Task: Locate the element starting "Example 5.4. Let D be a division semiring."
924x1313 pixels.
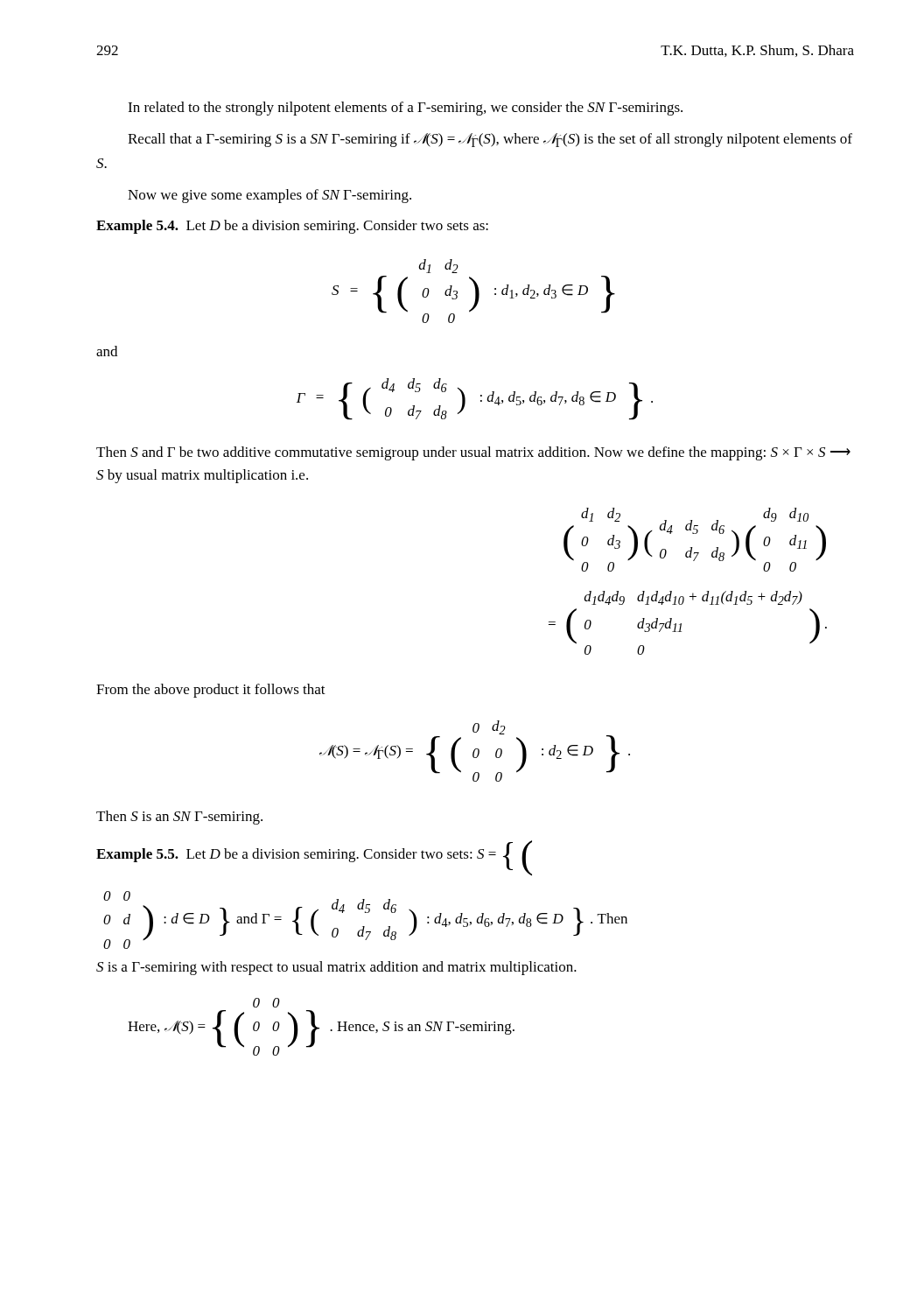Action: pyautogui.click(x=475, y=226)
